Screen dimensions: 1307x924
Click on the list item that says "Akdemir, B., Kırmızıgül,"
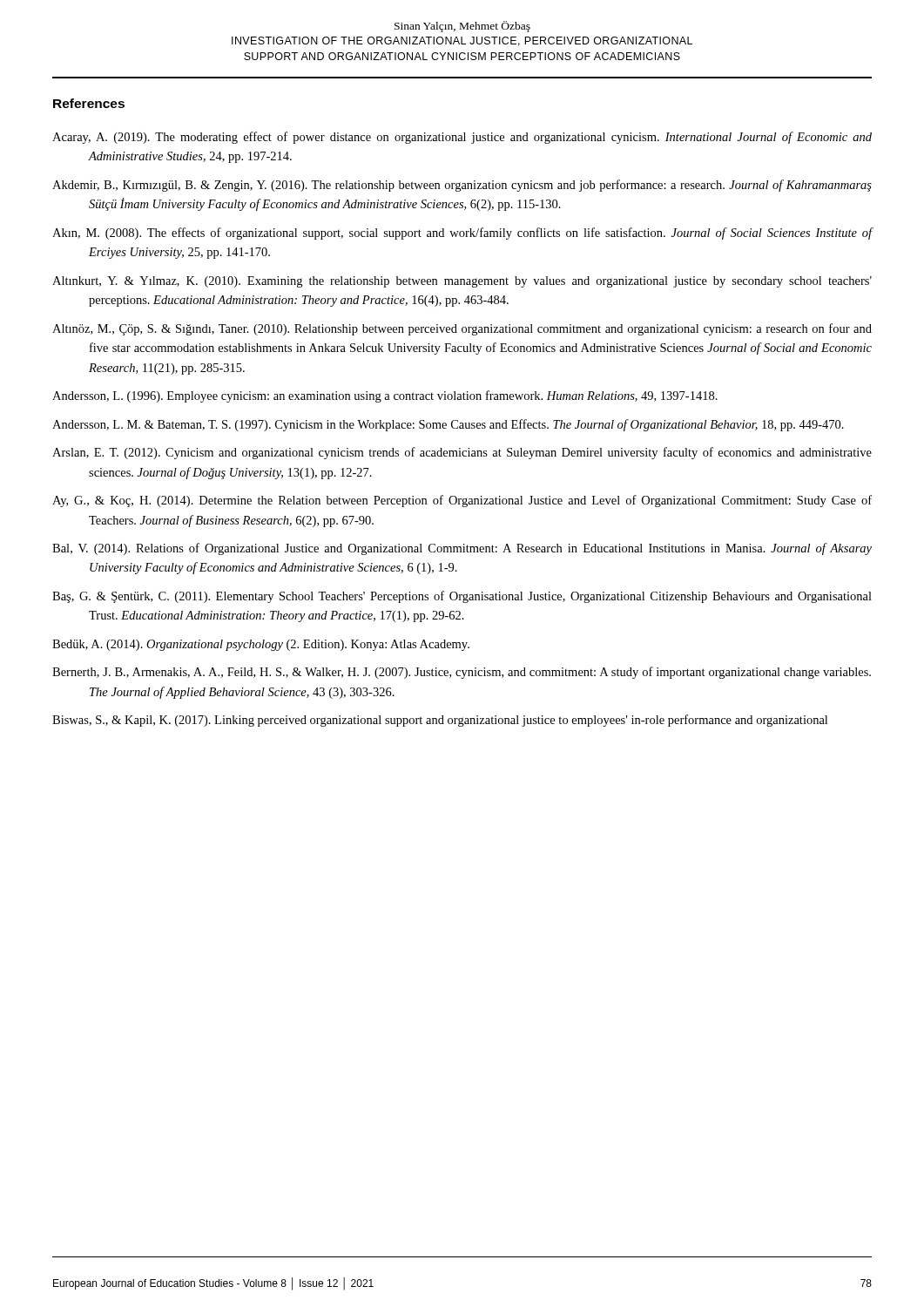point(462,194)
